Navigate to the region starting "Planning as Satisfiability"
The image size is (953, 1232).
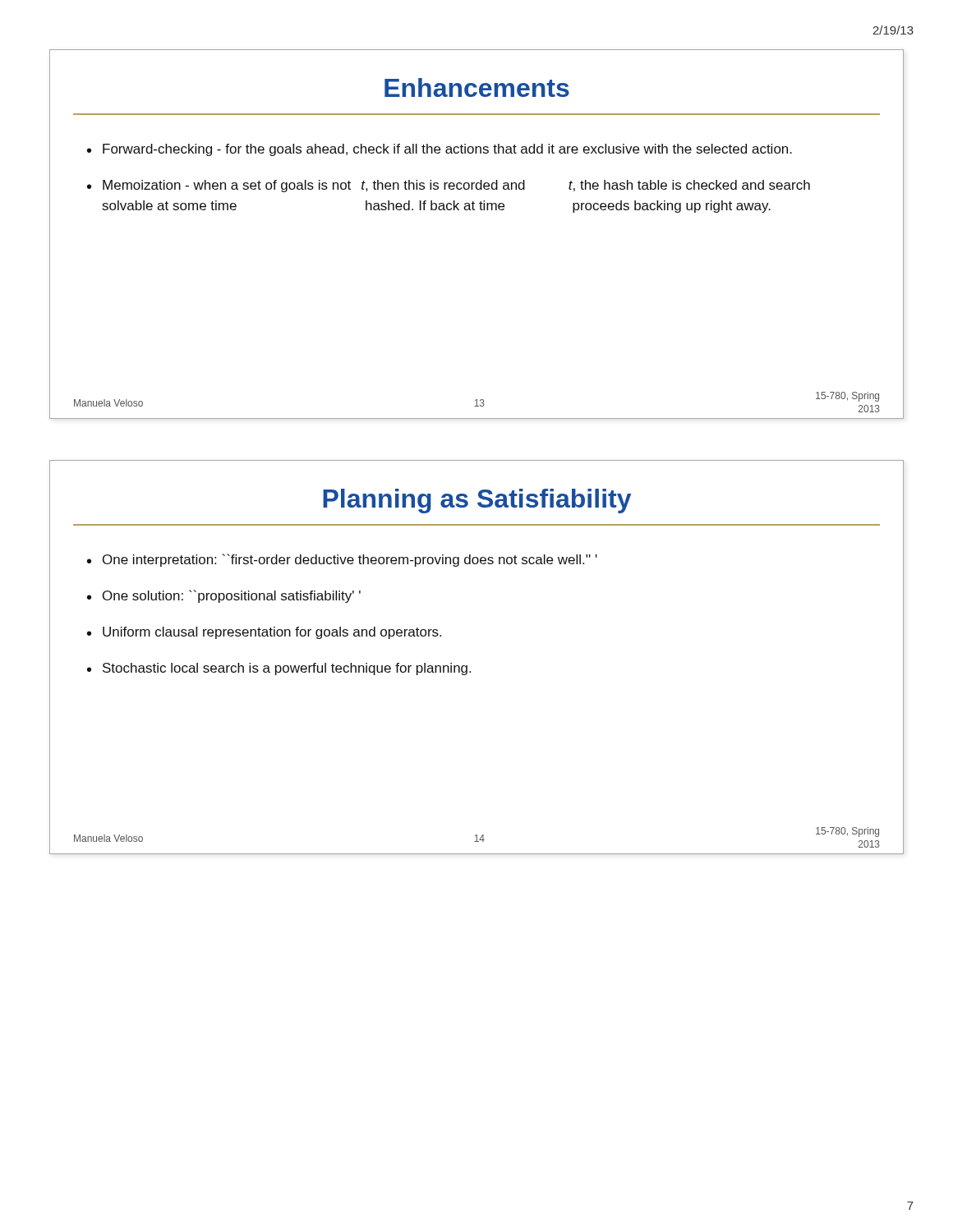[x=476, y=499]
